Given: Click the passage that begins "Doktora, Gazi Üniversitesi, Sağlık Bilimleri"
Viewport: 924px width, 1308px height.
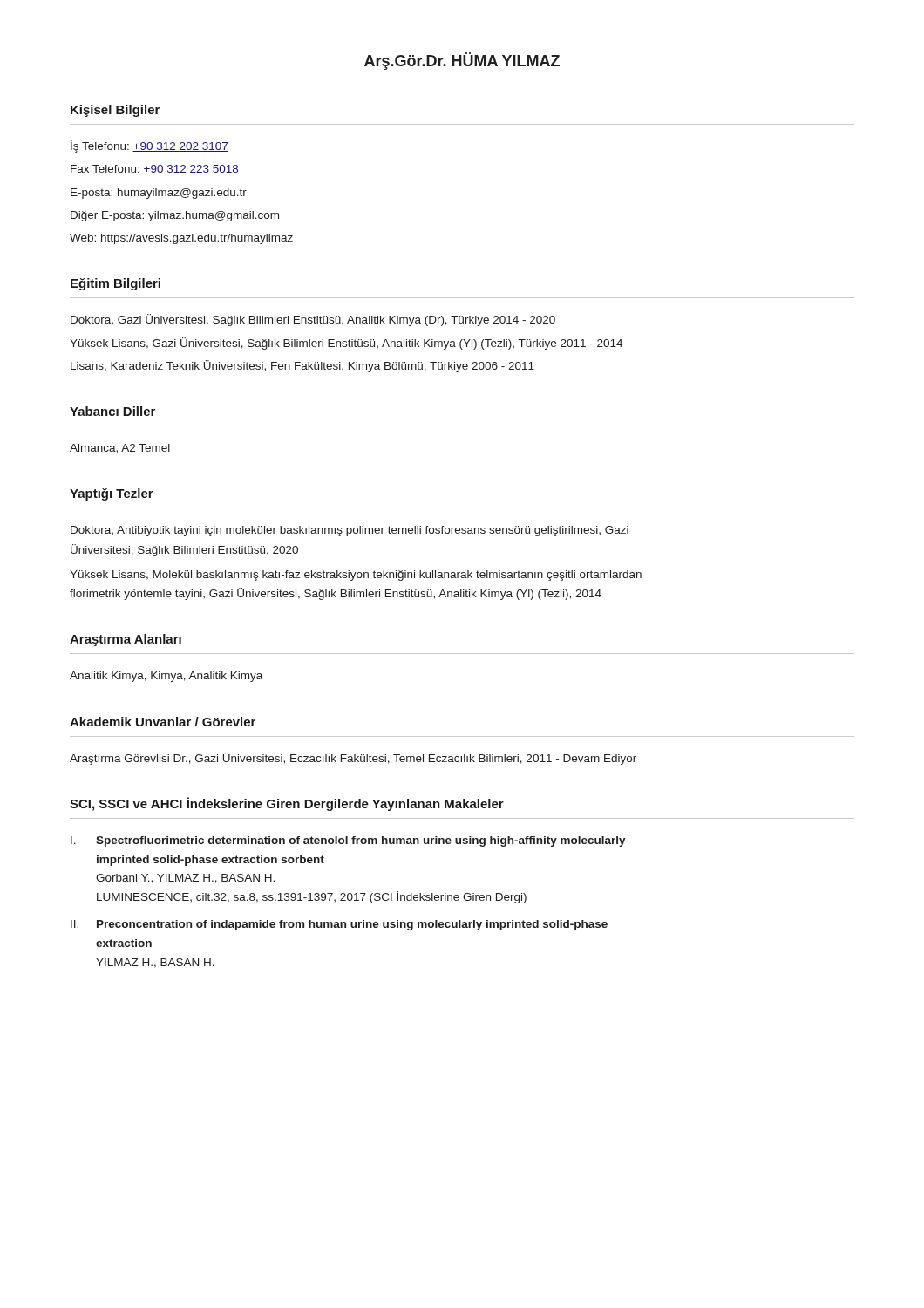Looking at the screenshot, I should point(313,320).
